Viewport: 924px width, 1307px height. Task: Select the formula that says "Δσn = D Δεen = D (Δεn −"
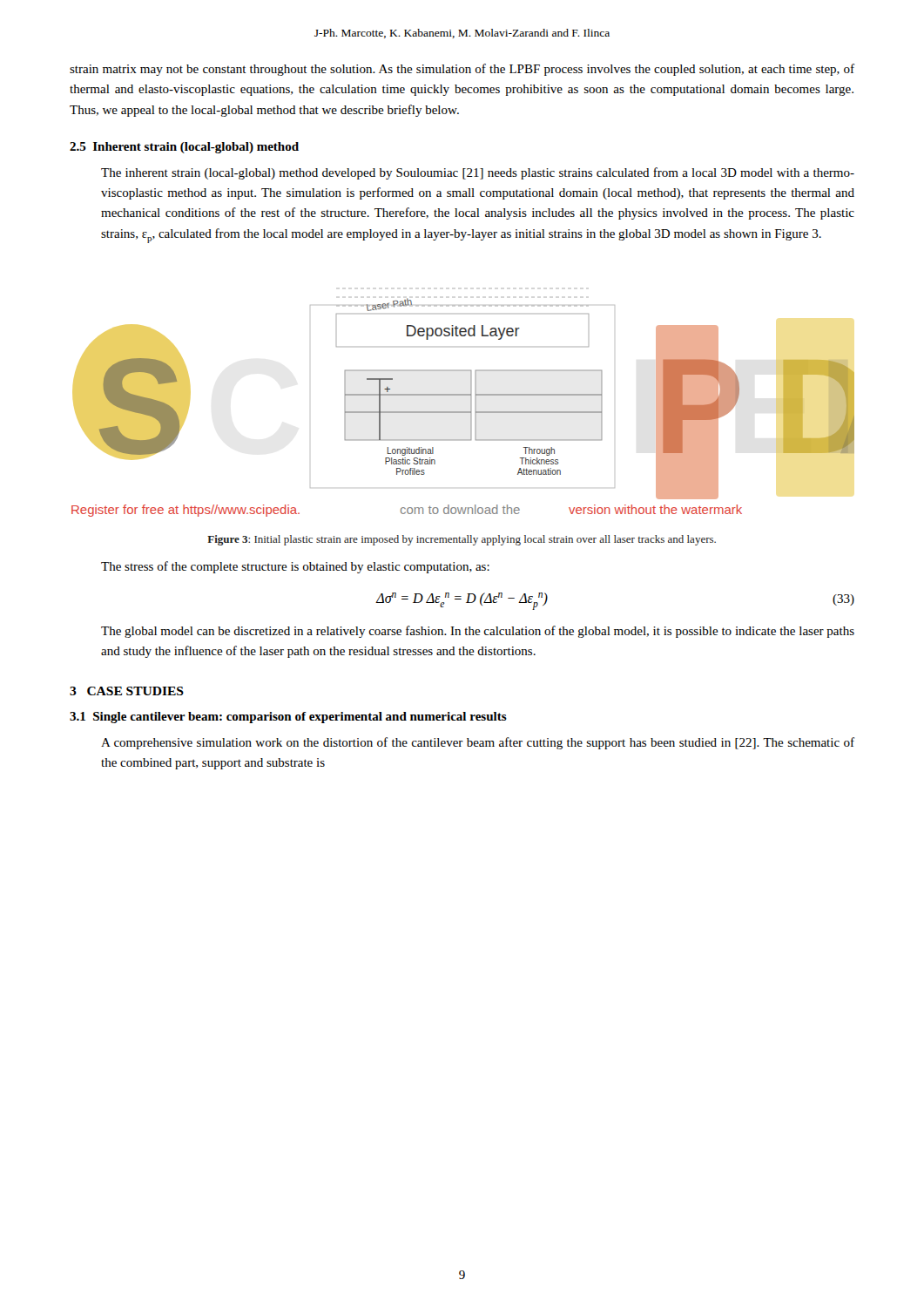click(x=472, y=602)
